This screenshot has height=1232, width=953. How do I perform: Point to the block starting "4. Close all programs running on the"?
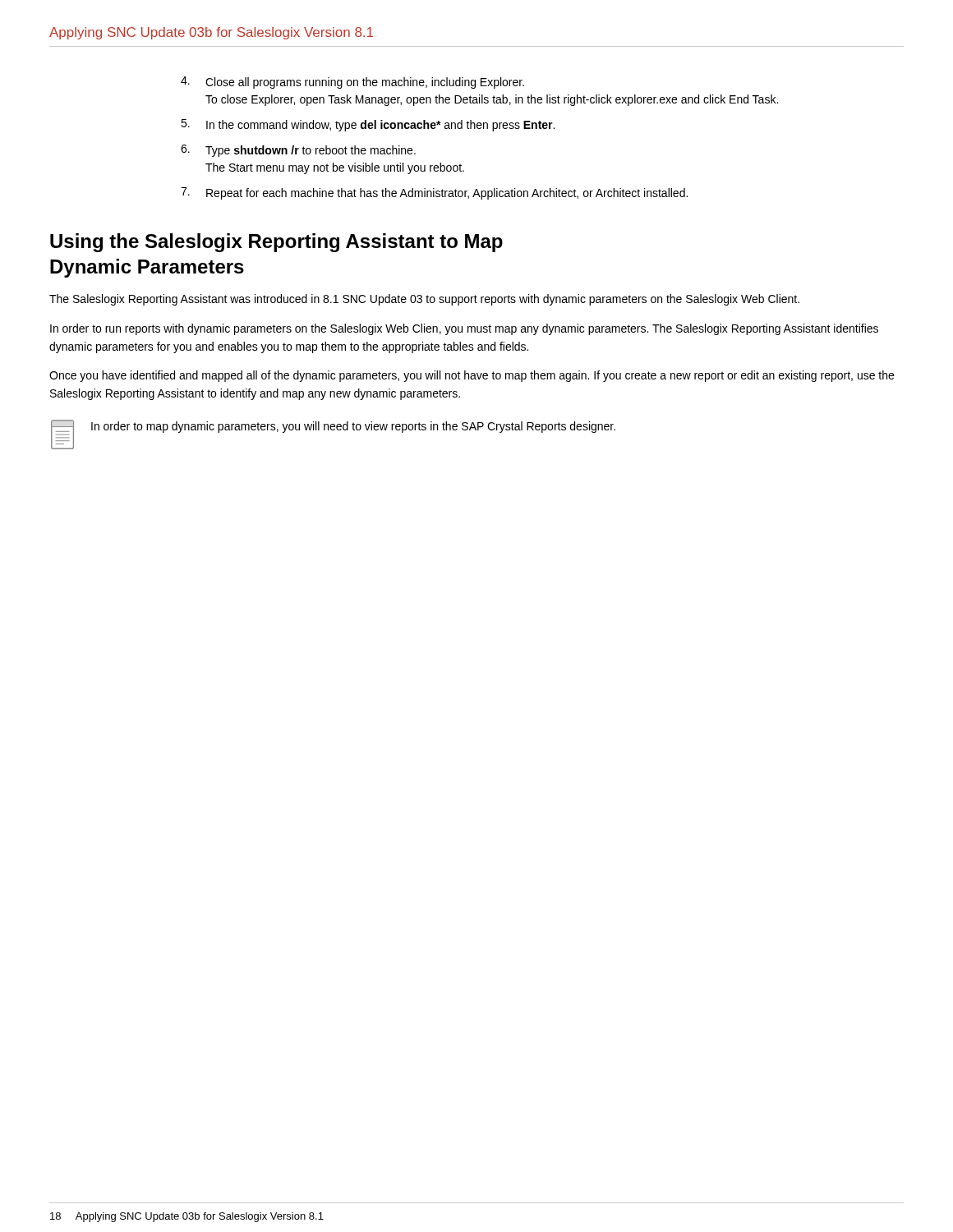[x=480, y=91]
